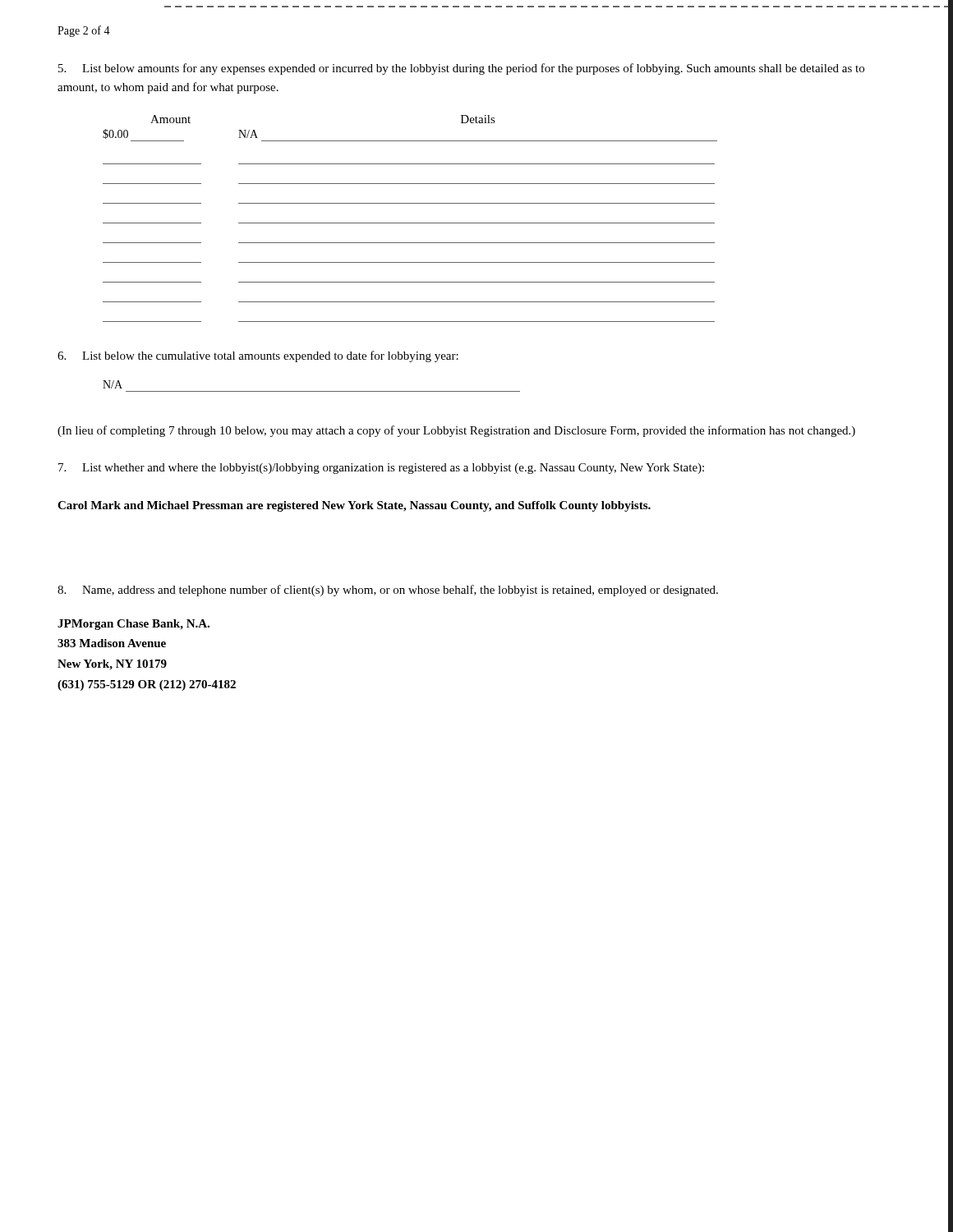Select the text block starting "List below the cumulative total amounts"
This screenshot has height=1232, width=953.
point(258,355)
